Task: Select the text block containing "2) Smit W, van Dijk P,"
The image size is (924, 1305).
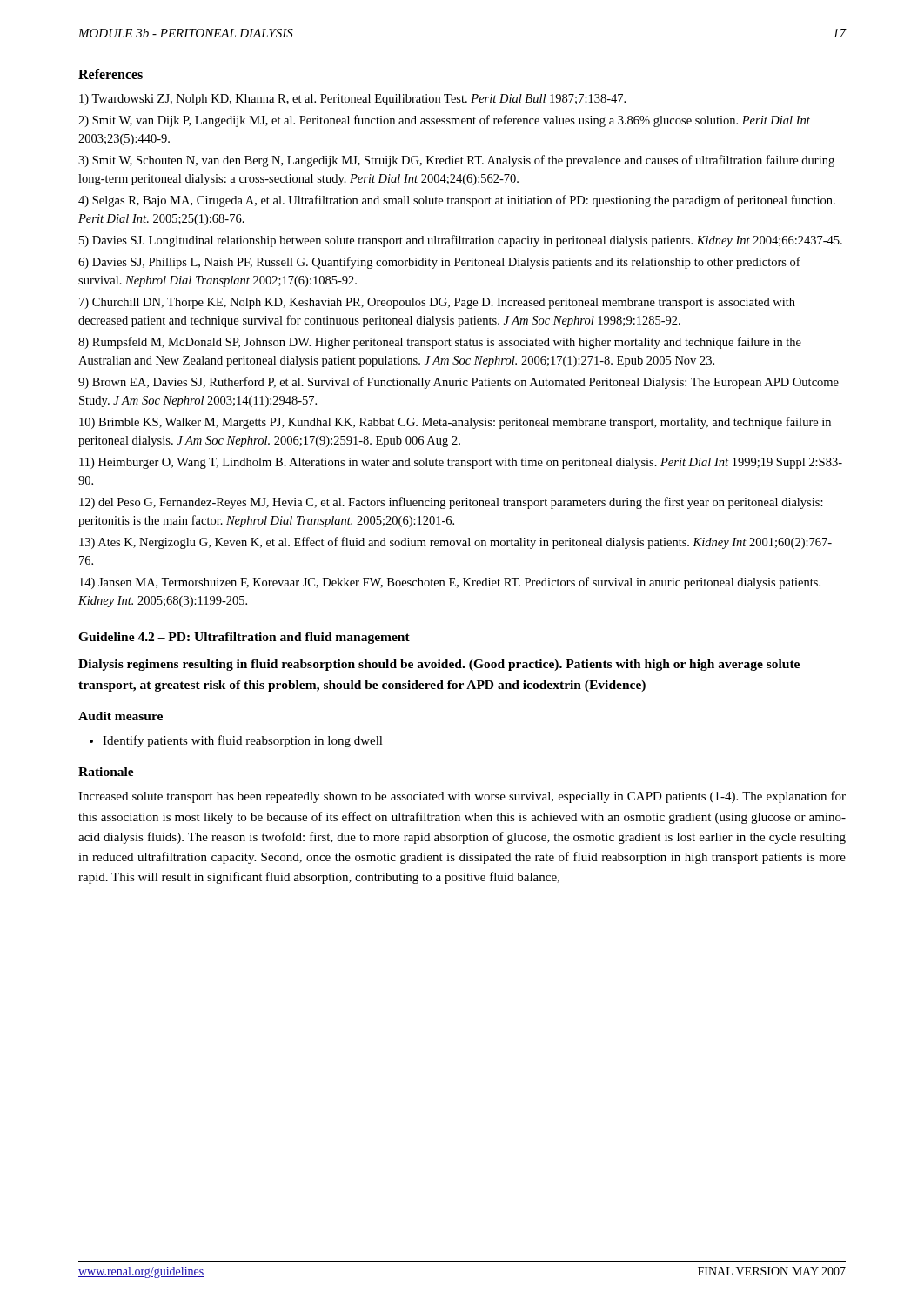Action: pos(444,129)
